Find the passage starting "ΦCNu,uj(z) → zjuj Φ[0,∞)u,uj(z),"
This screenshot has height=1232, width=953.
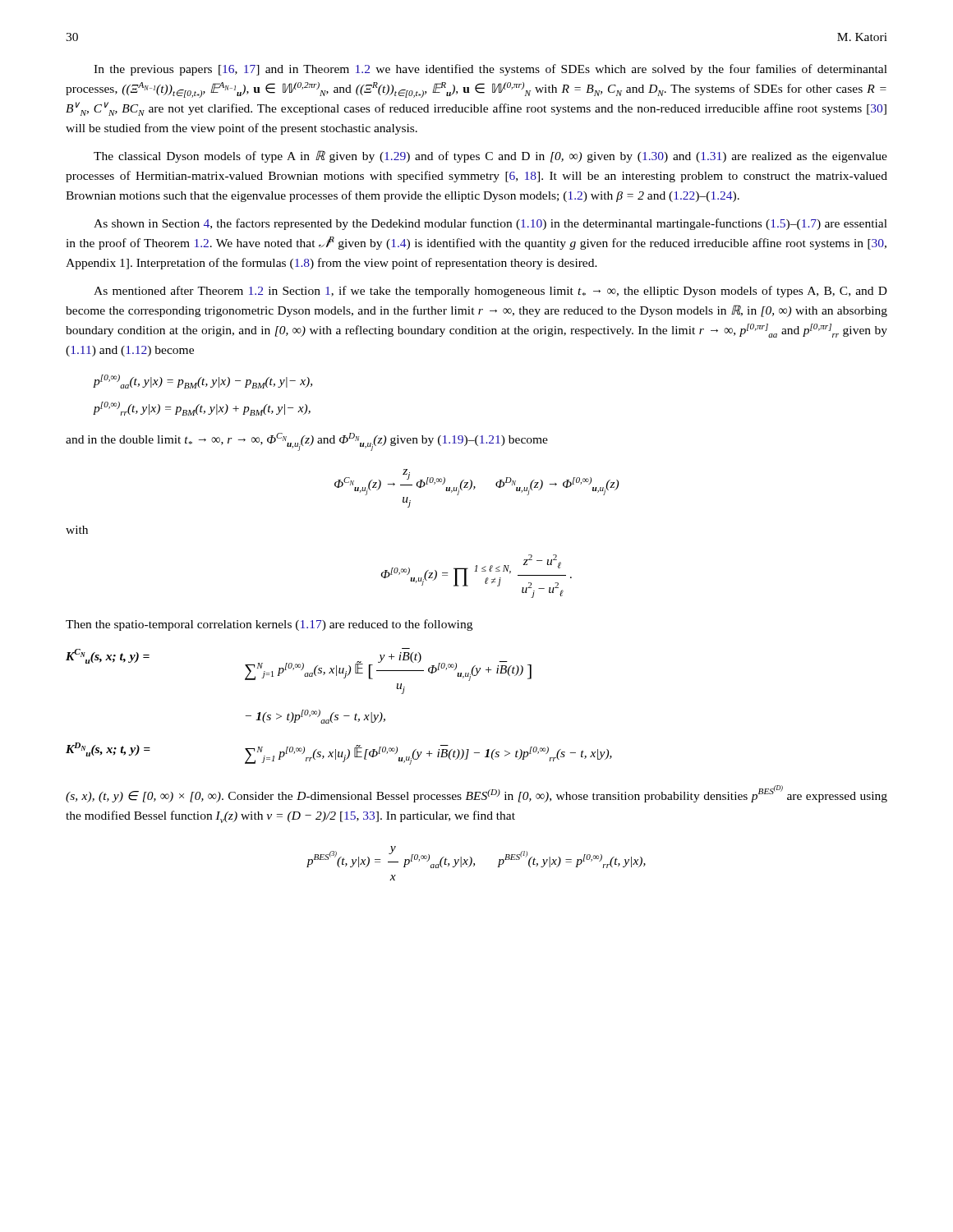point(476,486)
